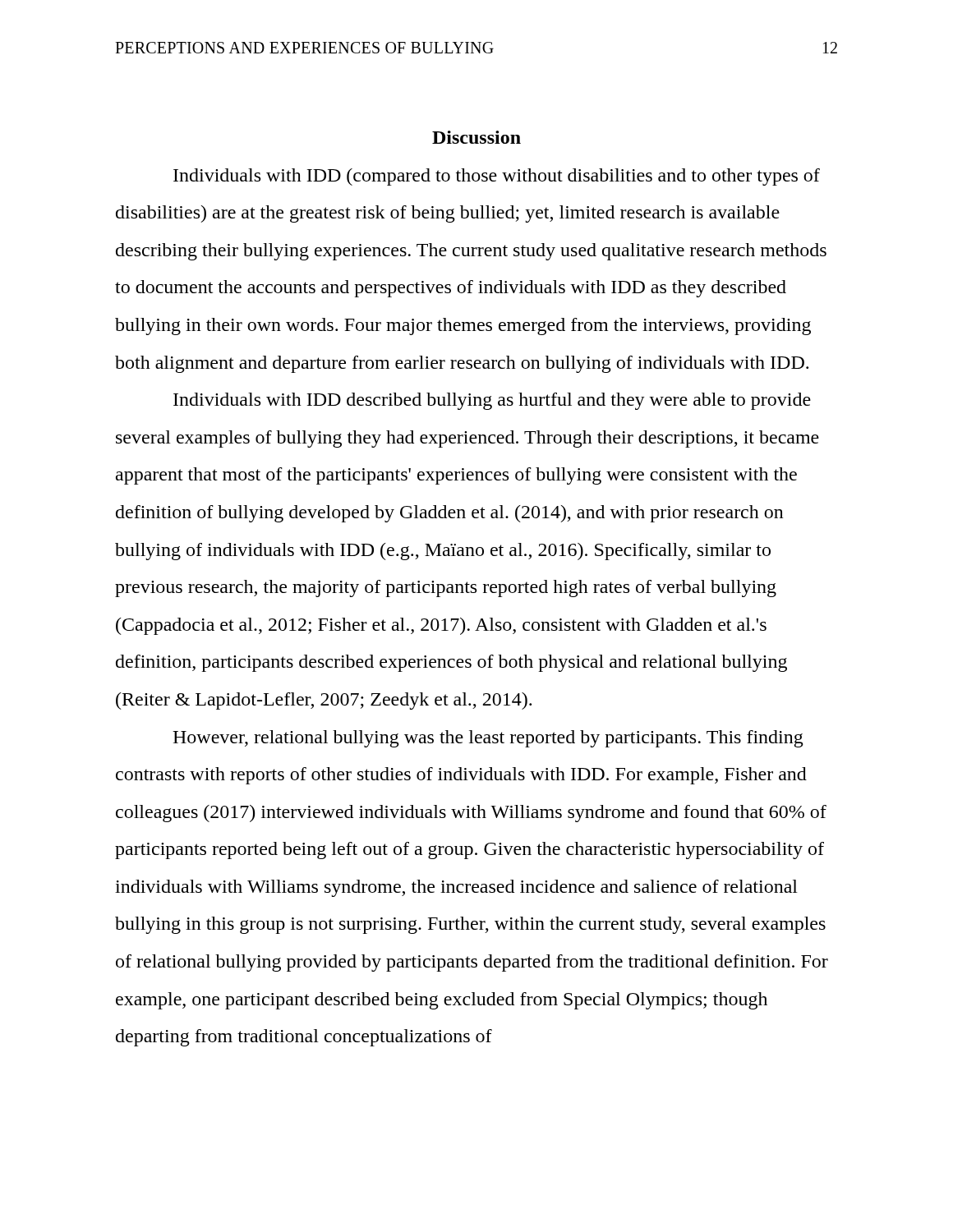The height and width of the screenshot is (1232, 953).
Task: Locate the block of text that opens with "Individuals with IDD described bullying as hurtful and"
Action: (467, 549)
